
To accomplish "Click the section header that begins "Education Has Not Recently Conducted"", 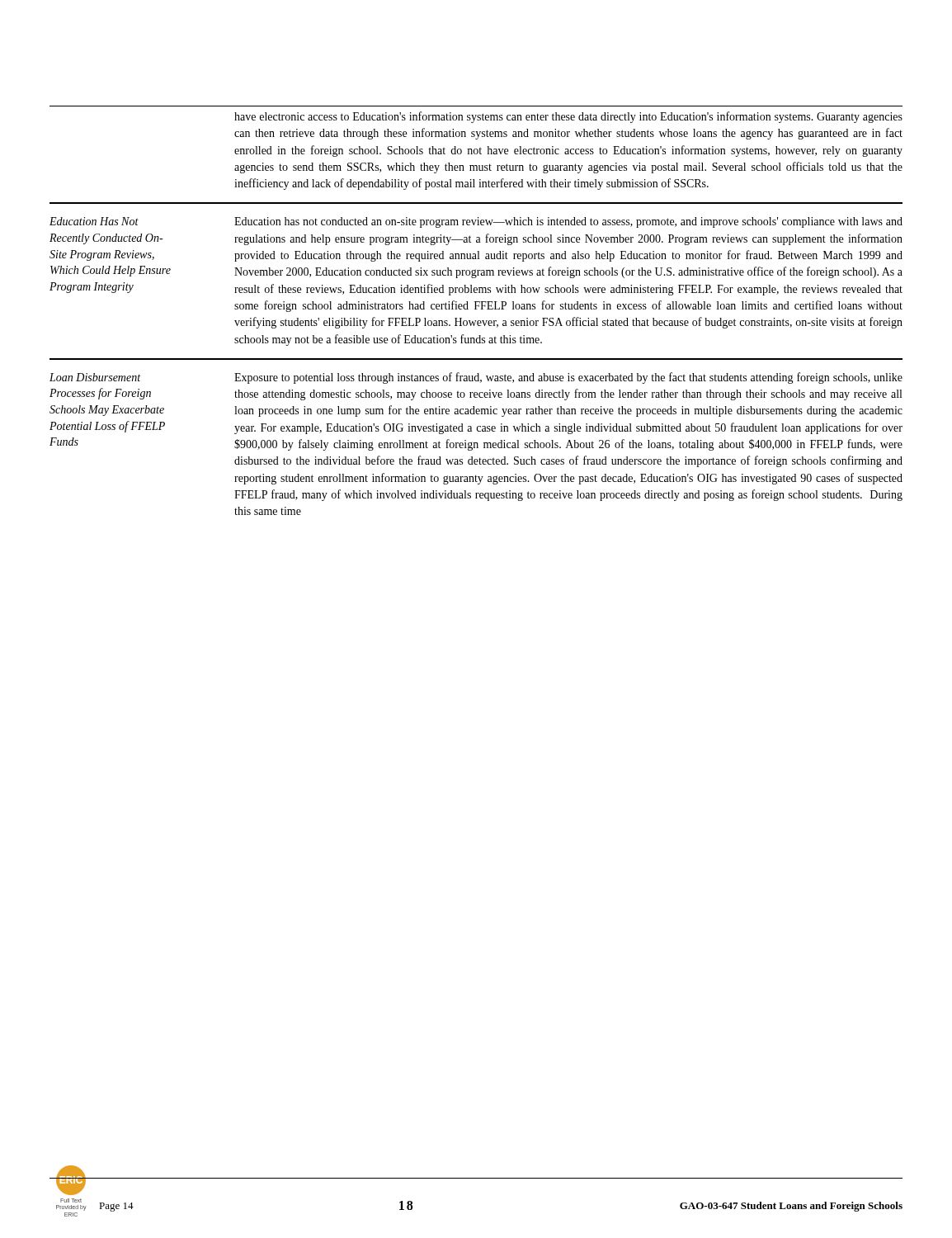I will click(x=110, y=254).
